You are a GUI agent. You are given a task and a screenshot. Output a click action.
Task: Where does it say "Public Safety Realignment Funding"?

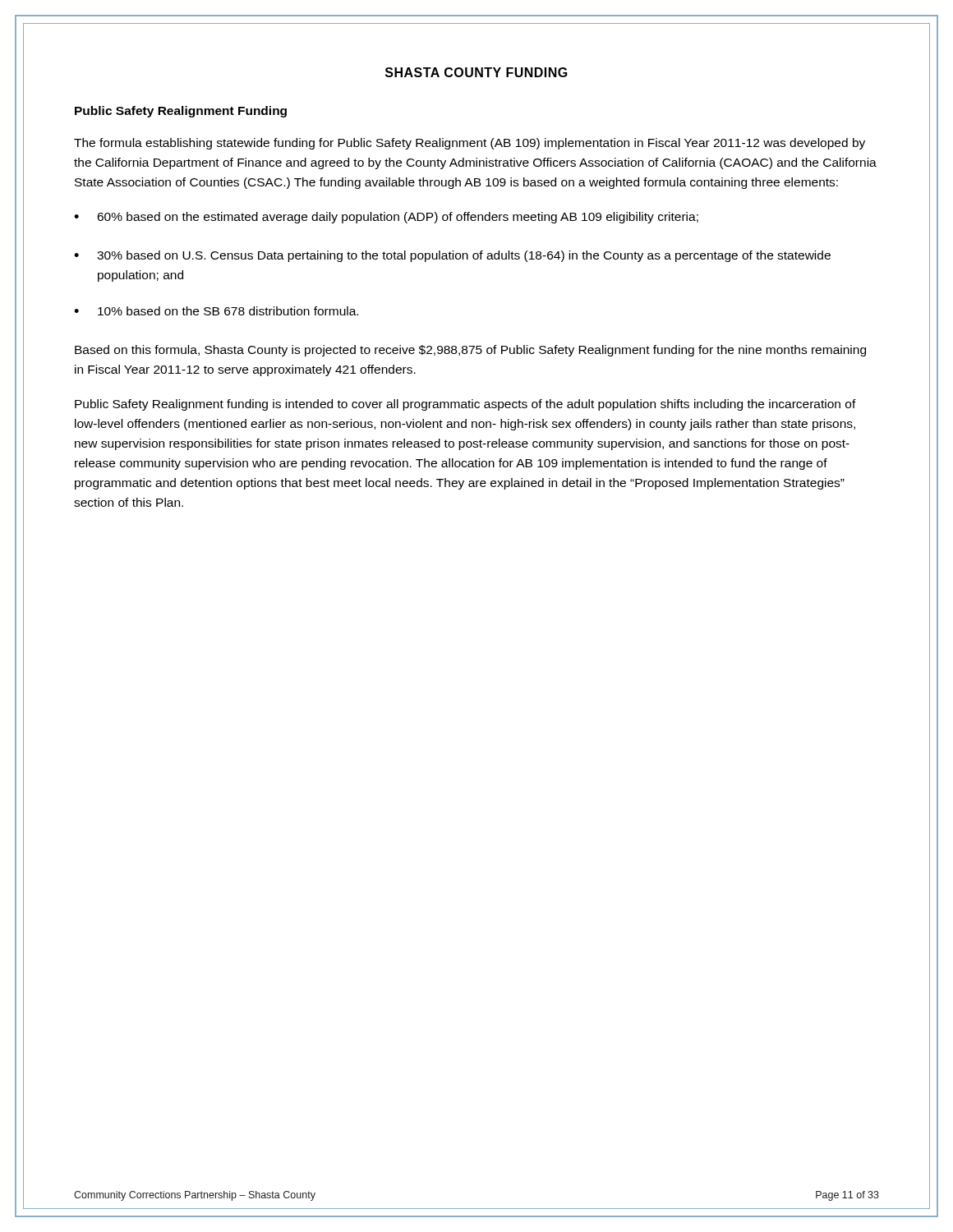point(181,110)
